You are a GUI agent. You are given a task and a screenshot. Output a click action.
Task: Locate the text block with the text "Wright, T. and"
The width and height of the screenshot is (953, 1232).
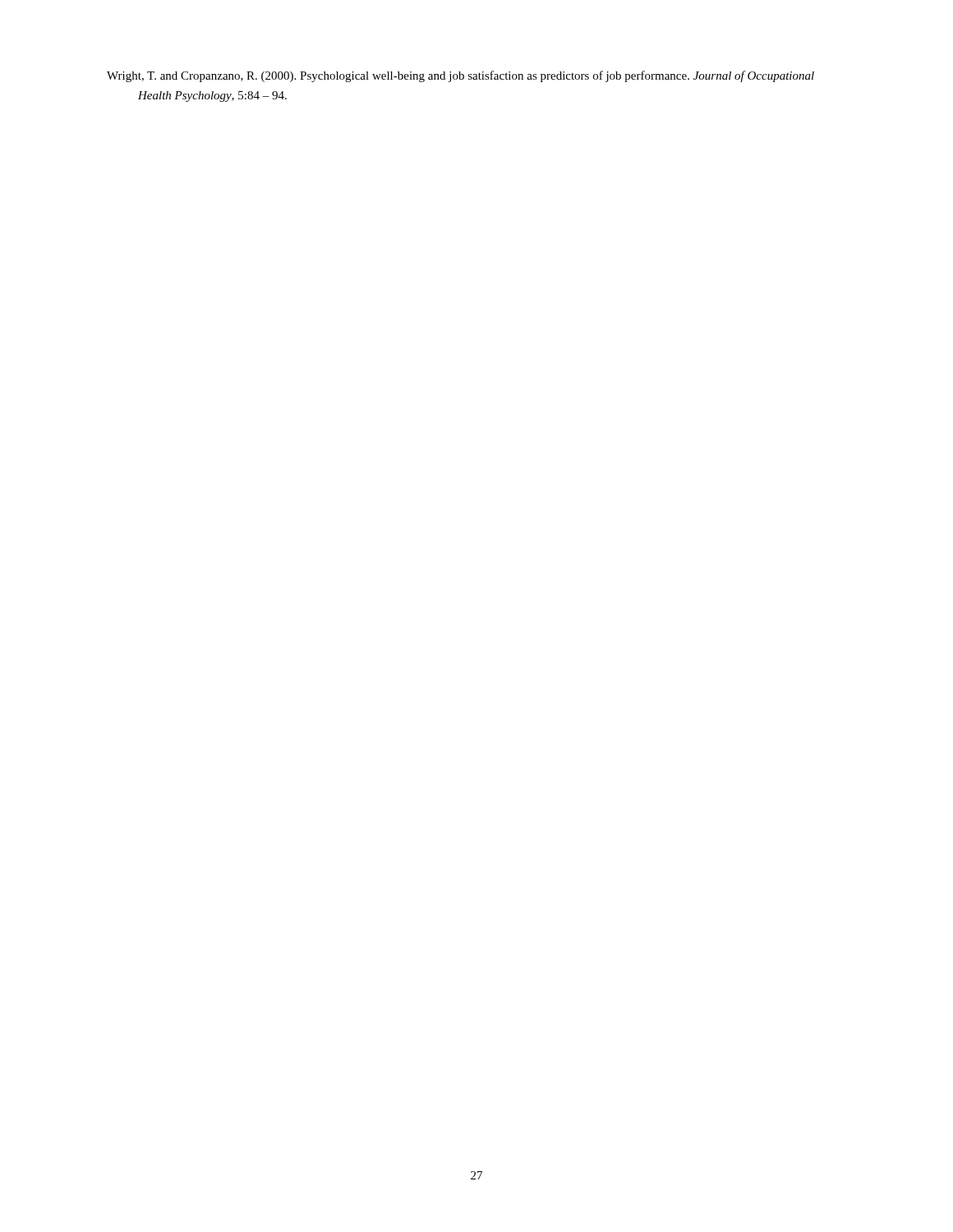coord(461,85)
